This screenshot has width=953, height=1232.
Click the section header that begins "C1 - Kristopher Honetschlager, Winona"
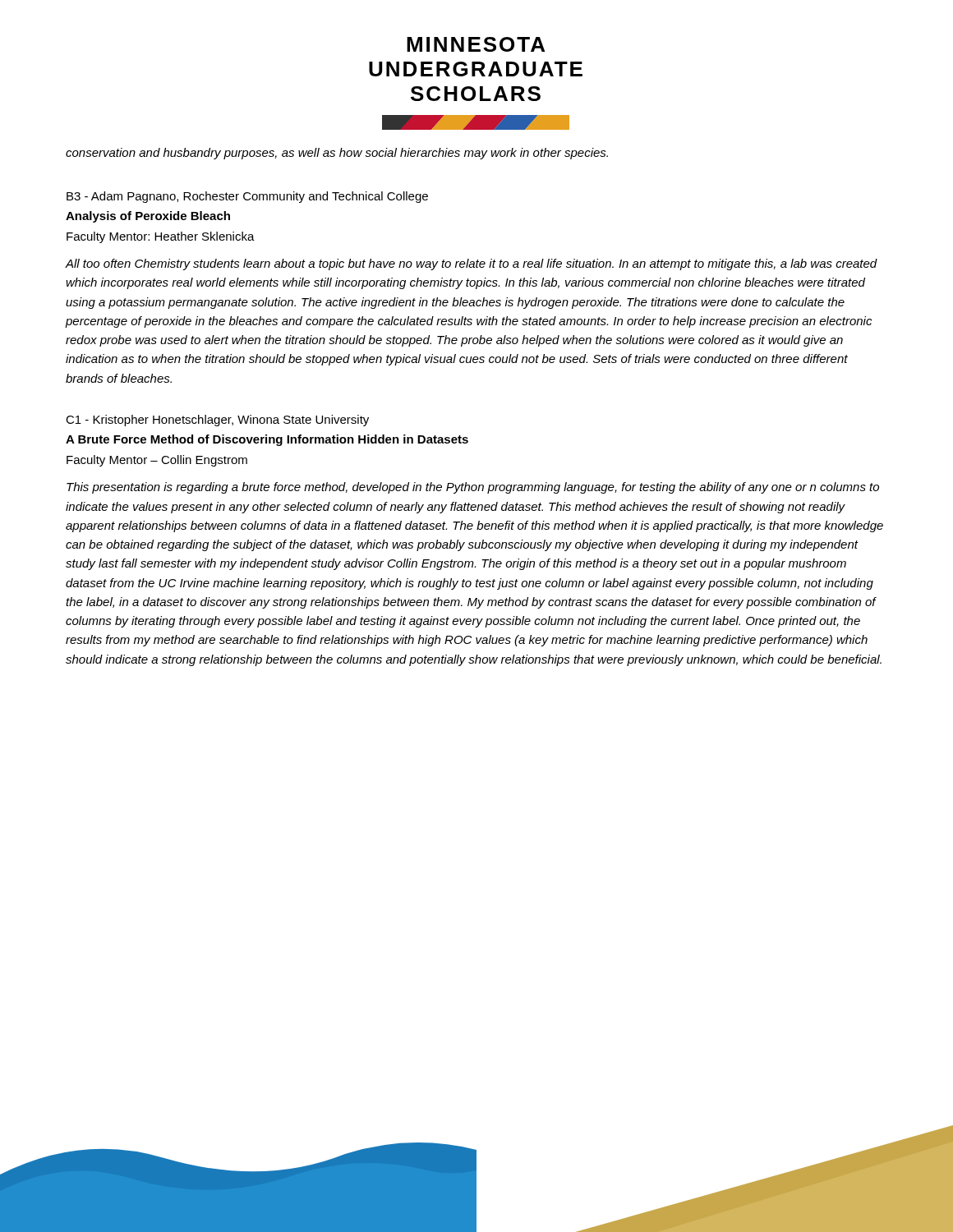pyautogui.click(x=476, y=440)
